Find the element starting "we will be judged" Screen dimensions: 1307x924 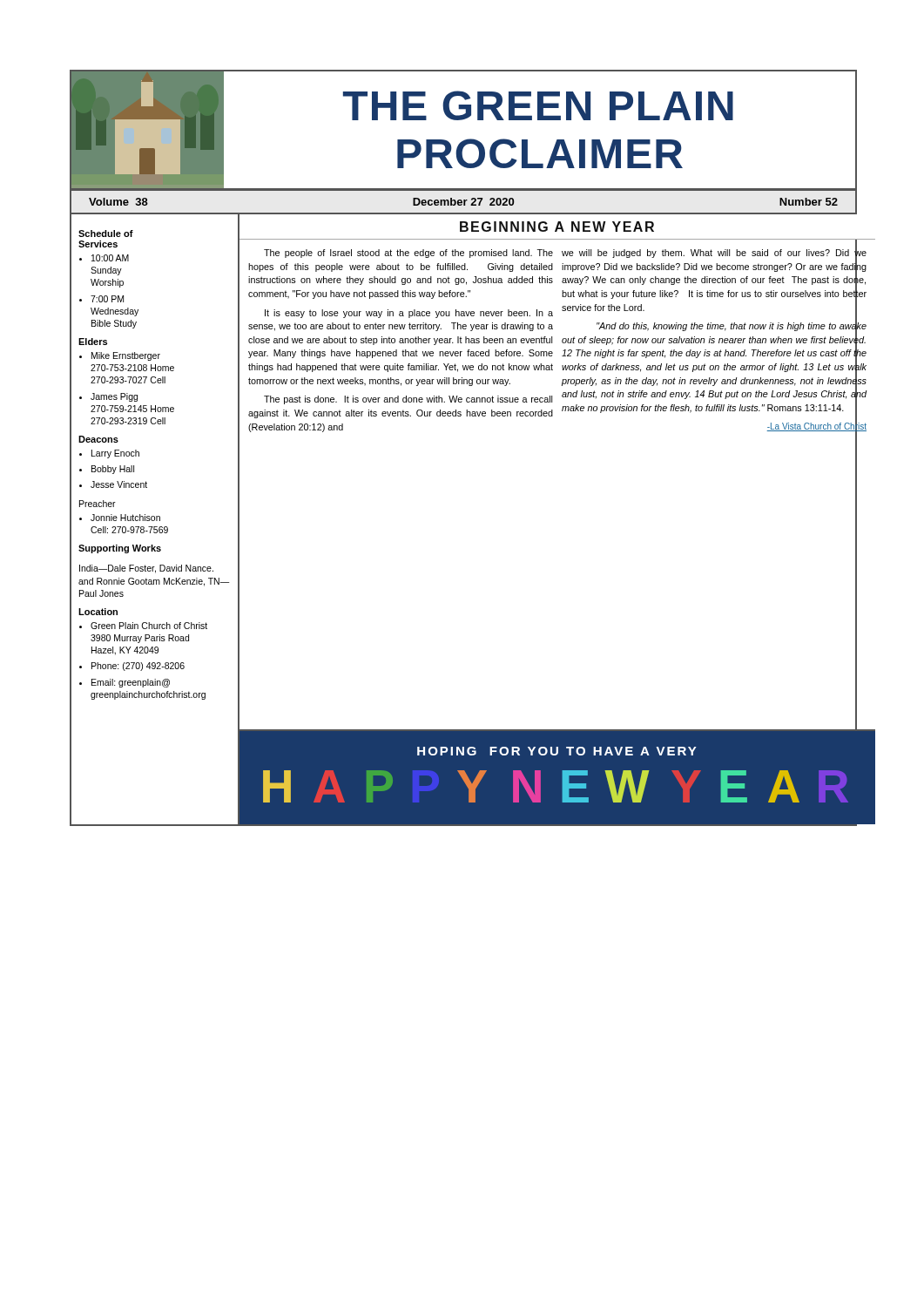pyautogui.click(x=714, y=340)
